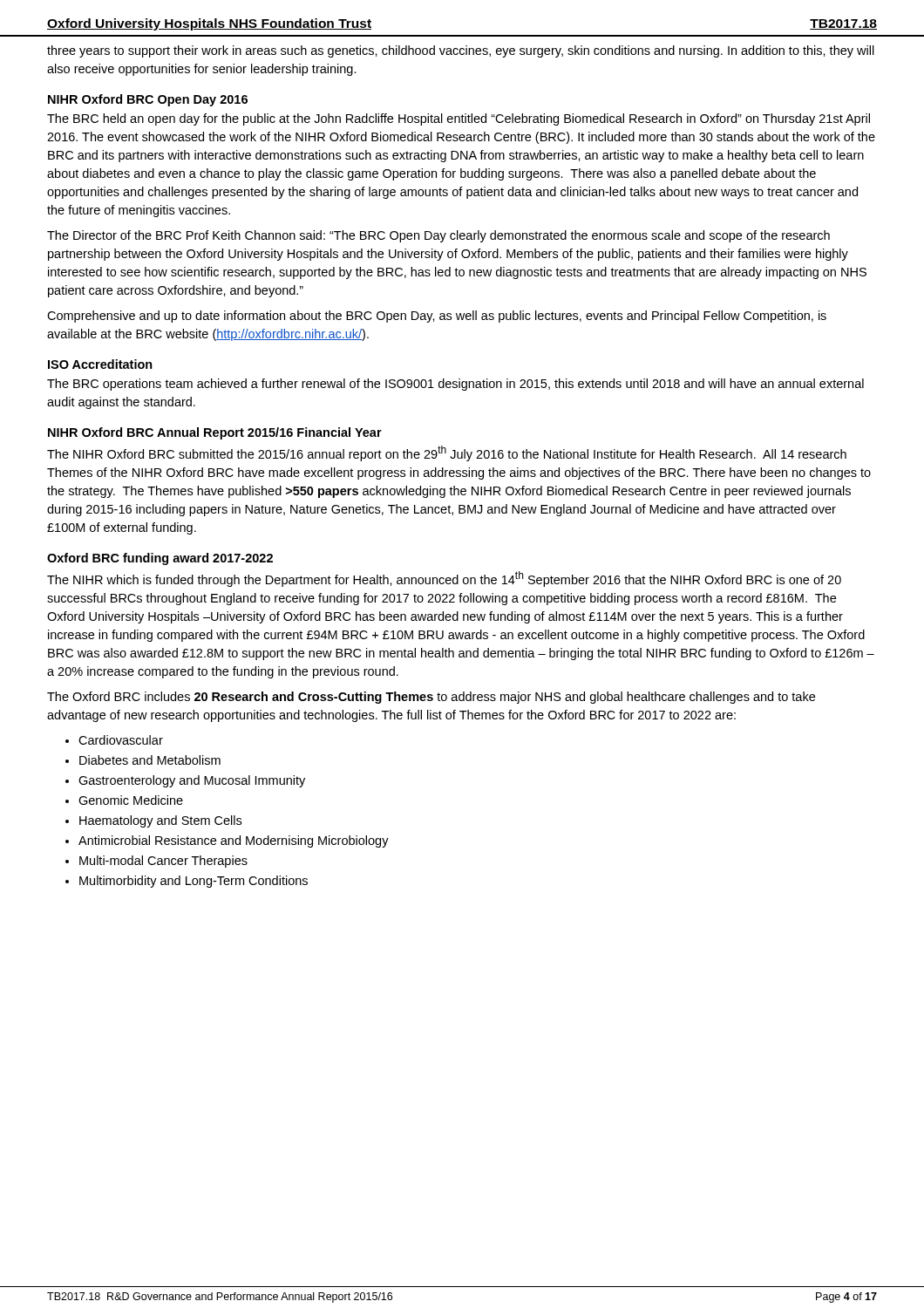Viewport: 924px width, 1308px height.
Task: Locate the list item with the text "Gastroenterology and Mucosal"
Action: [x=192, y=781]
